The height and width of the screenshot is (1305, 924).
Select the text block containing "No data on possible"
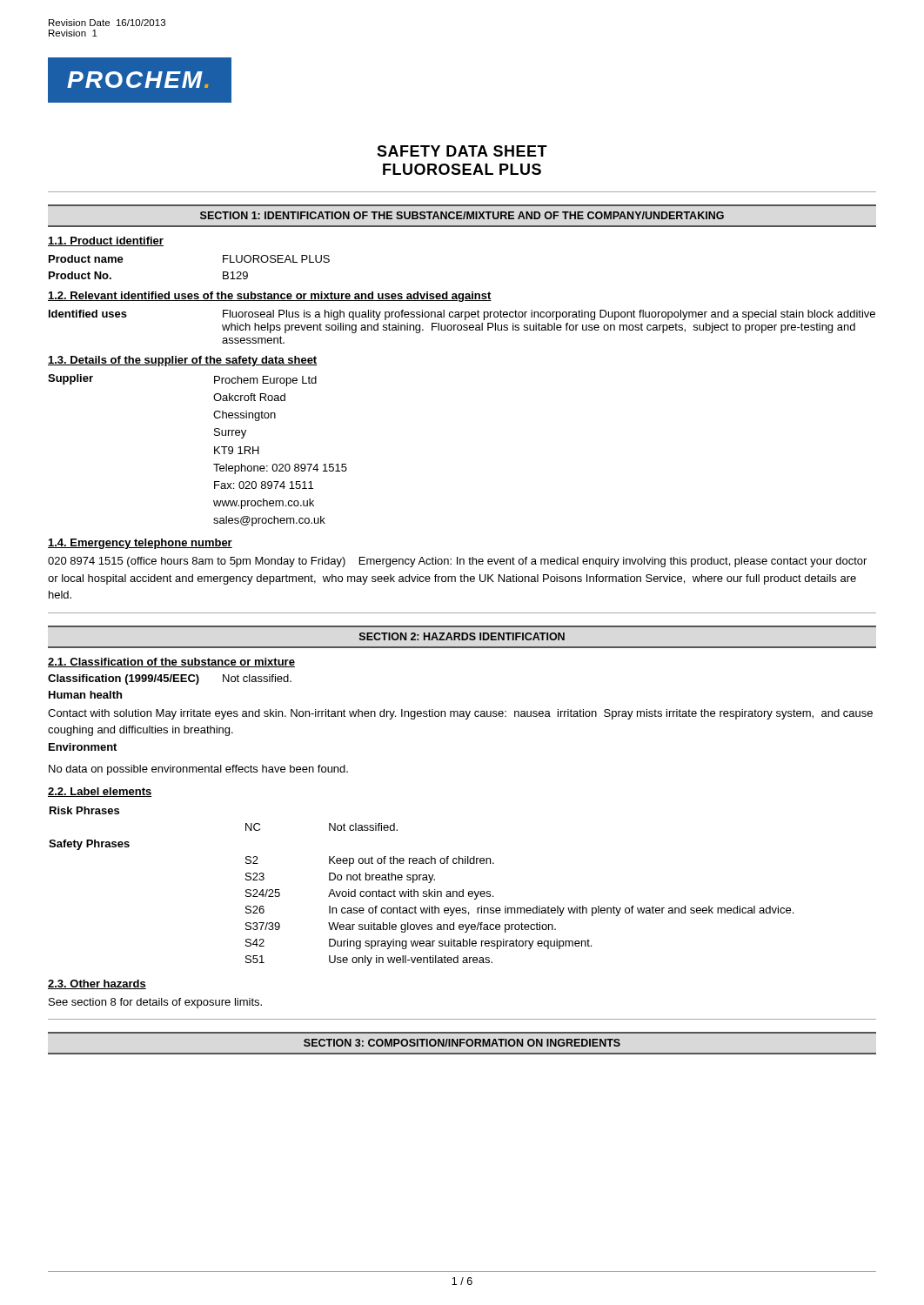pos(198,769)
